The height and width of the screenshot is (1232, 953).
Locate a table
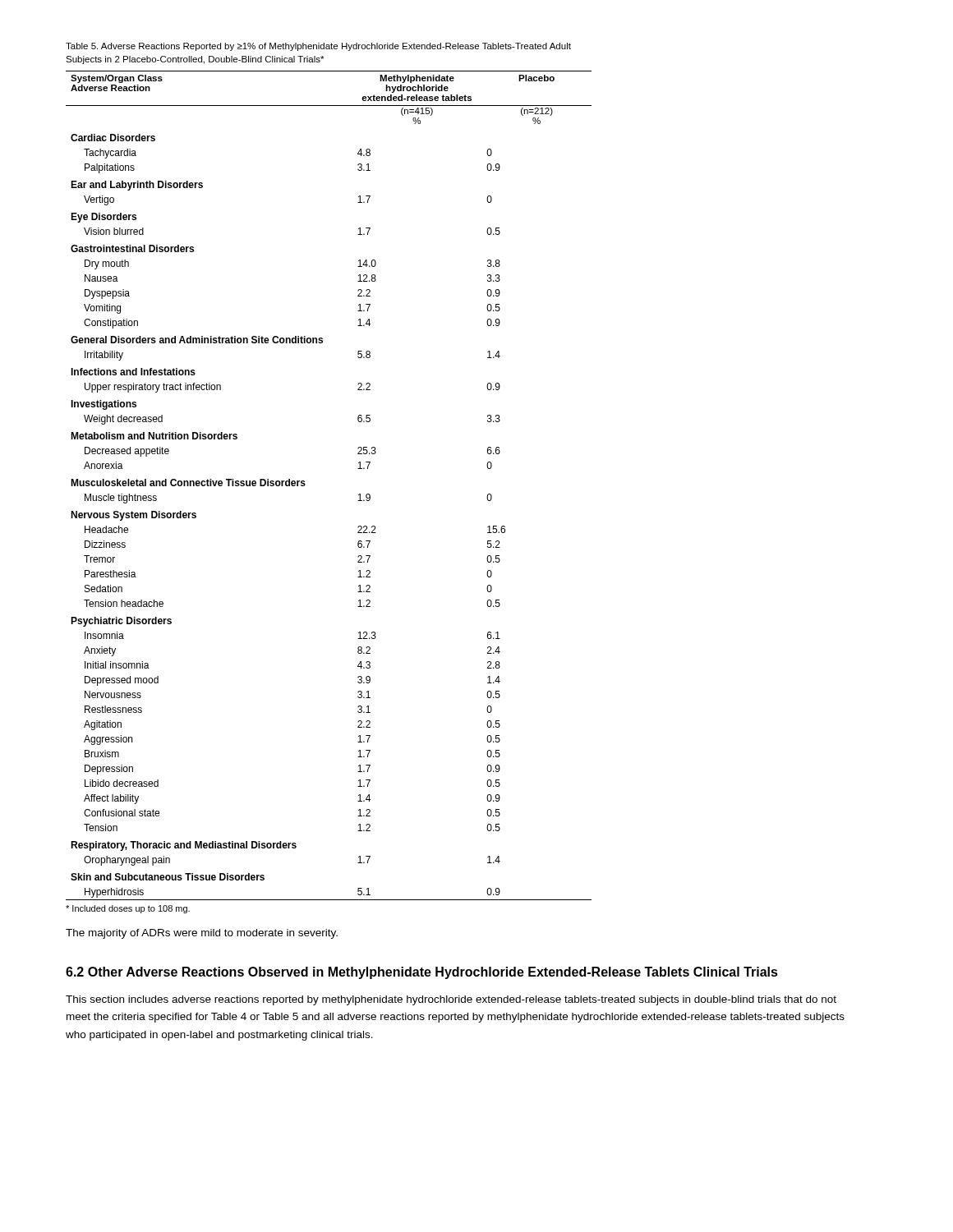(329, 486)
